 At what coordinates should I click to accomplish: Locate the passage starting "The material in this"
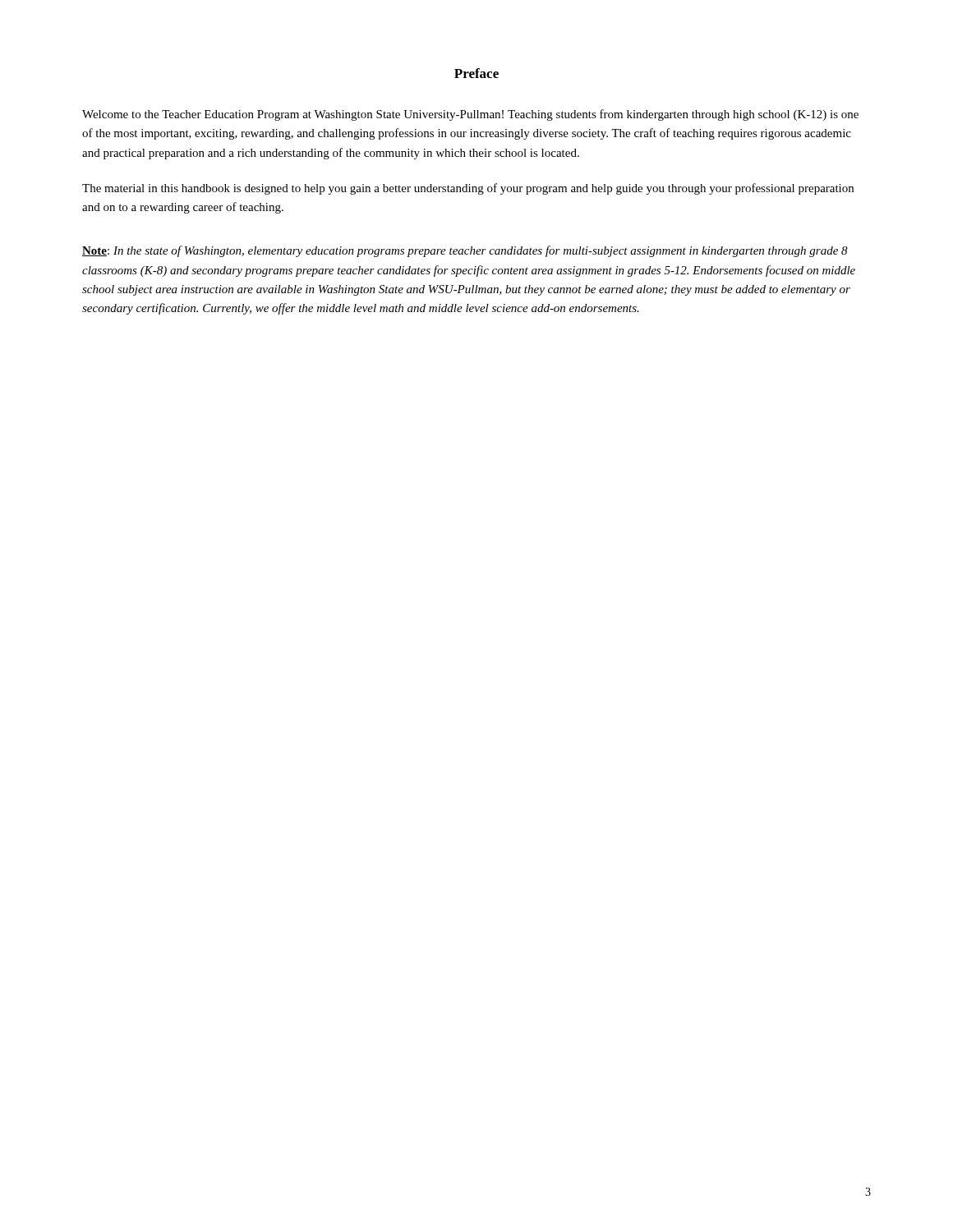click(x=468, y=197)
